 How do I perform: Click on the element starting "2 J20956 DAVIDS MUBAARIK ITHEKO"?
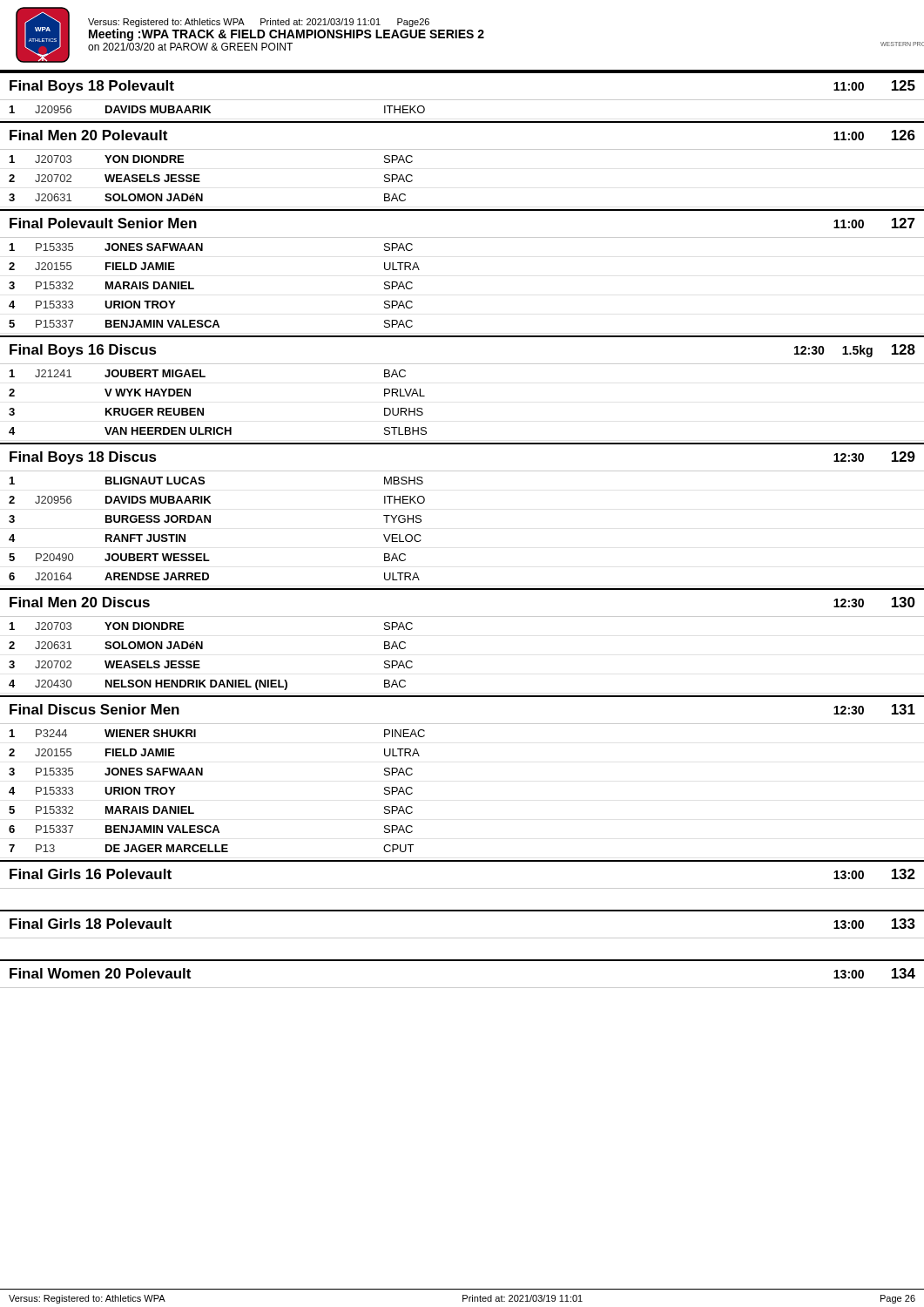(217, 500)
